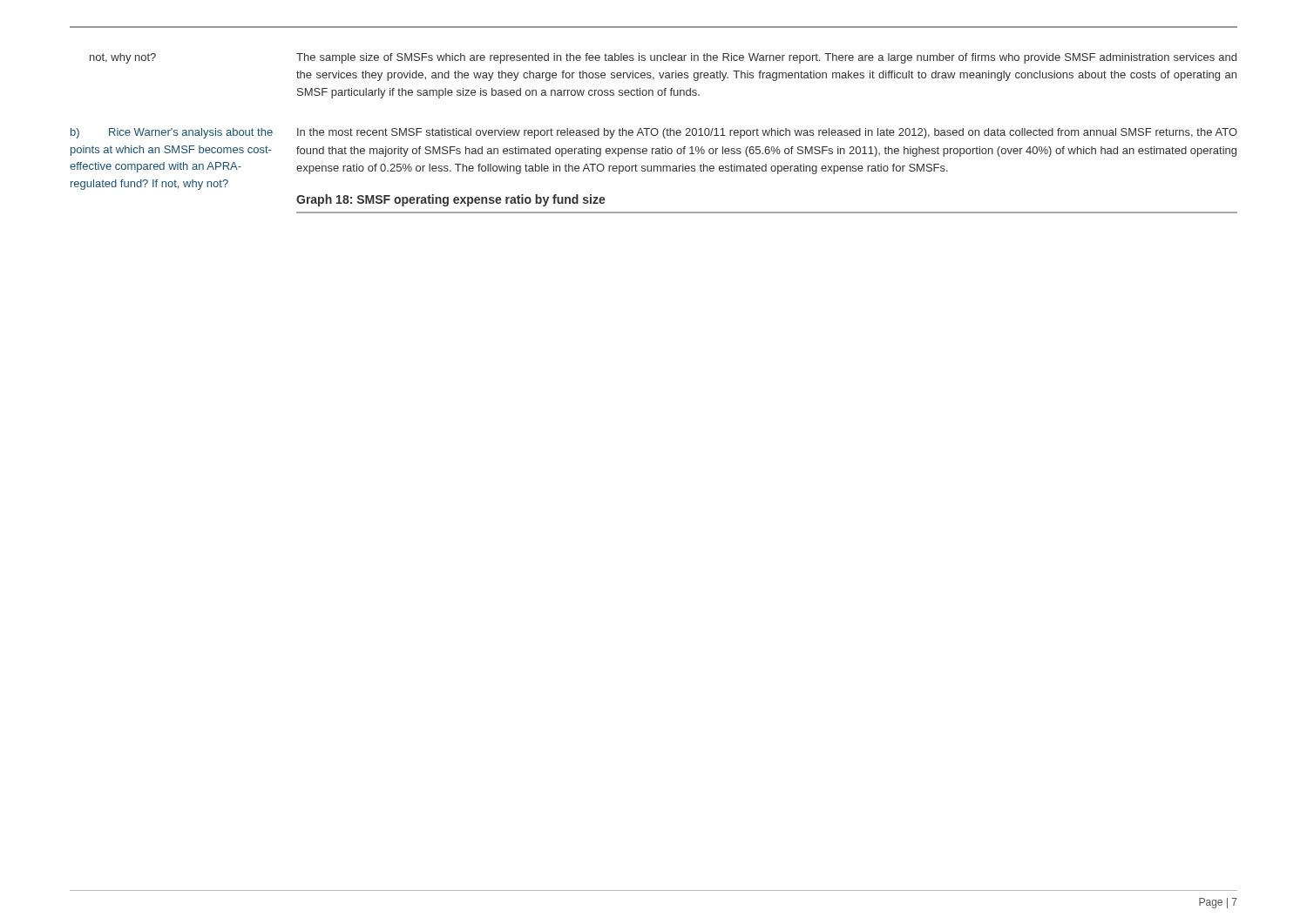This screenshot has height=924, width=1307.
Task: Point to the caption beginning "Graph 18: SMSF"
Action: pos(451,199)
